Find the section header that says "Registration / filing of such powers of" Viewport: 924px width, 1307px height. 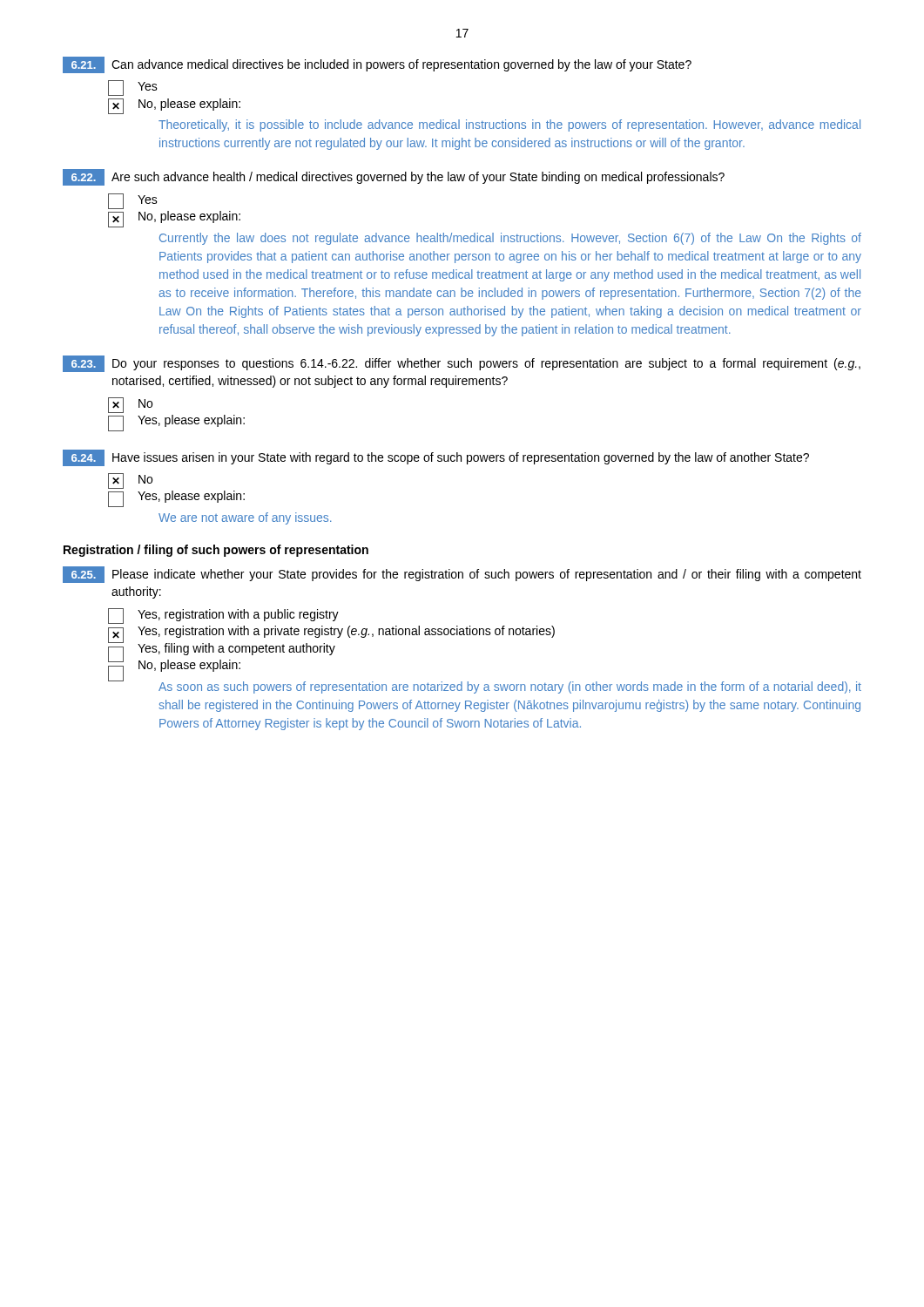[x=216, y=550]
